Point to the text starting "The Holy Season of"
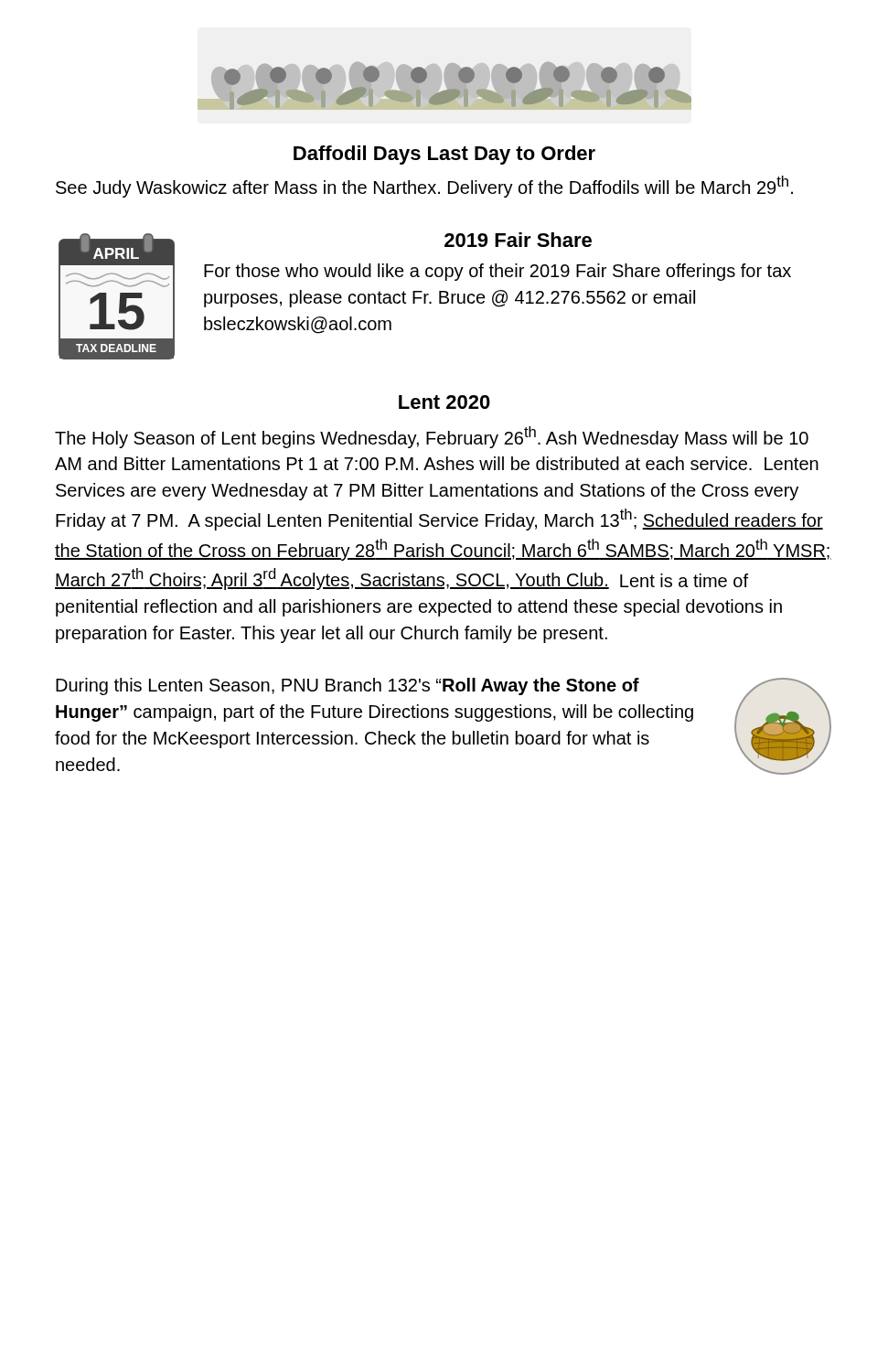The width and height of the screenshot is (888, 1372). coord(443,533)
